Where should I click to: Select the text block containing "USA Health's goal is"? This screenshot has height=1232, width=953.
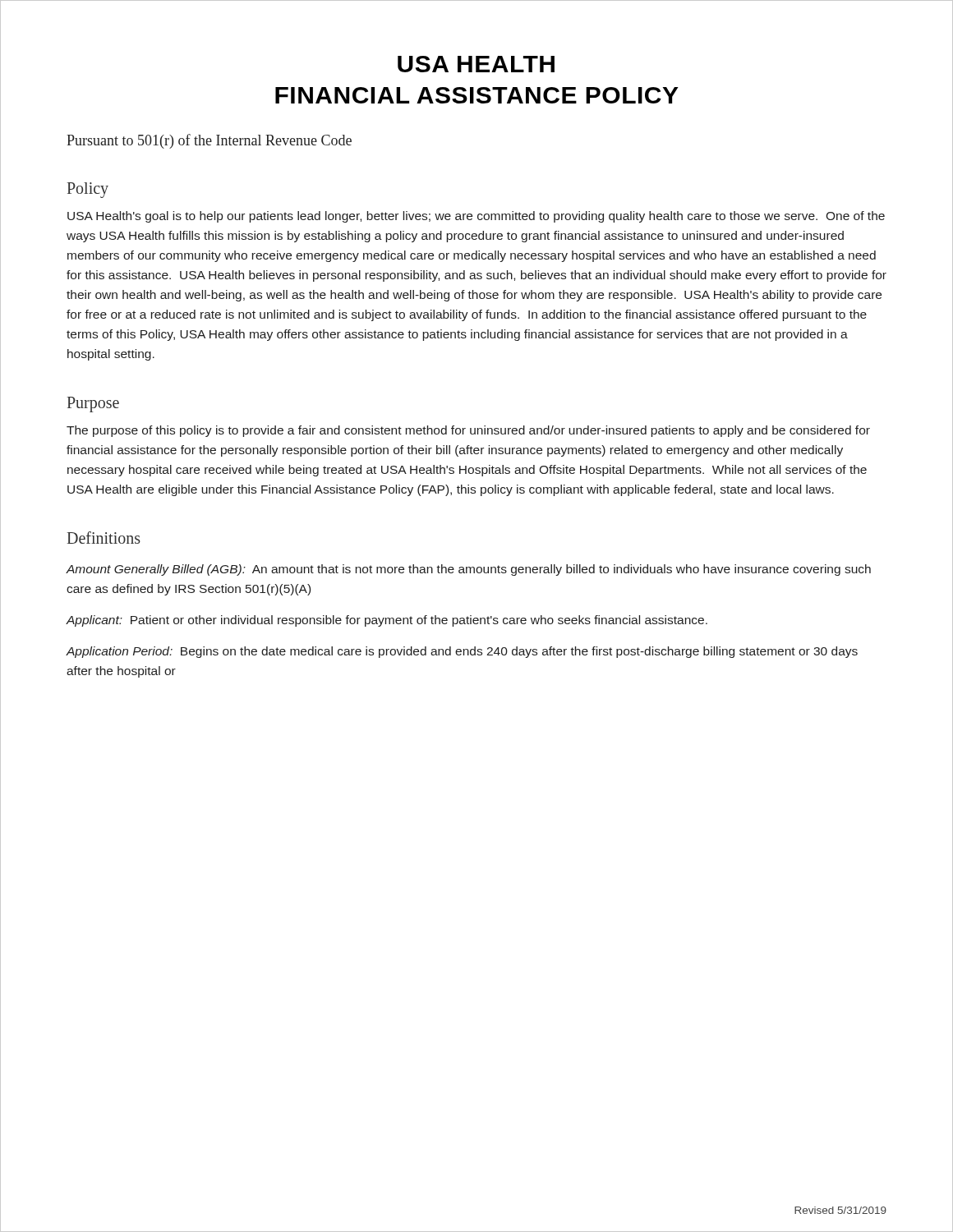pyautogui.click(x=476, y=285)
